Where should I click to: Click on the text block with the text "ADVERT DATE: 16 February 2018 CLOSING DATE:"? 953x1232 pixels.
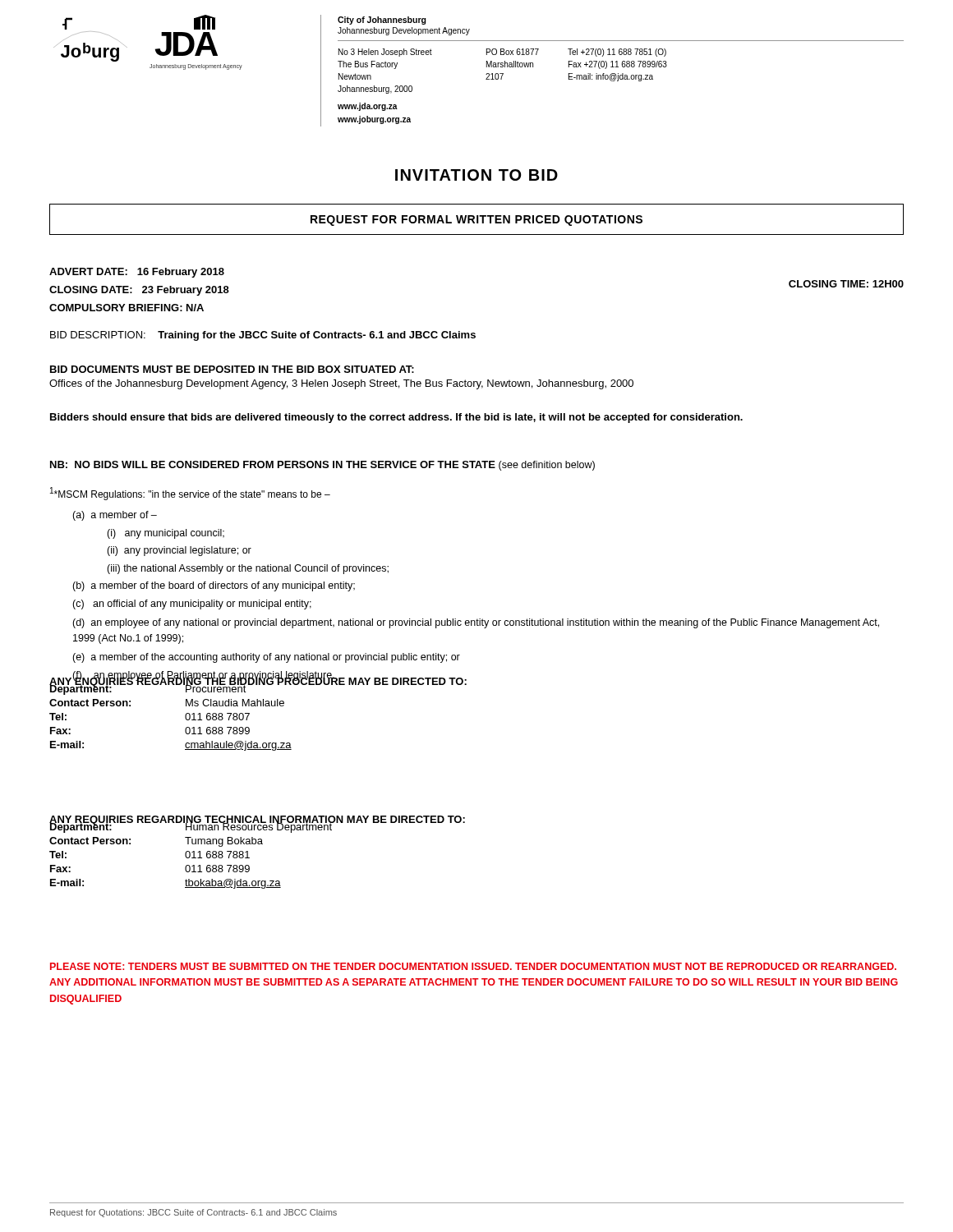coord(137,273)
